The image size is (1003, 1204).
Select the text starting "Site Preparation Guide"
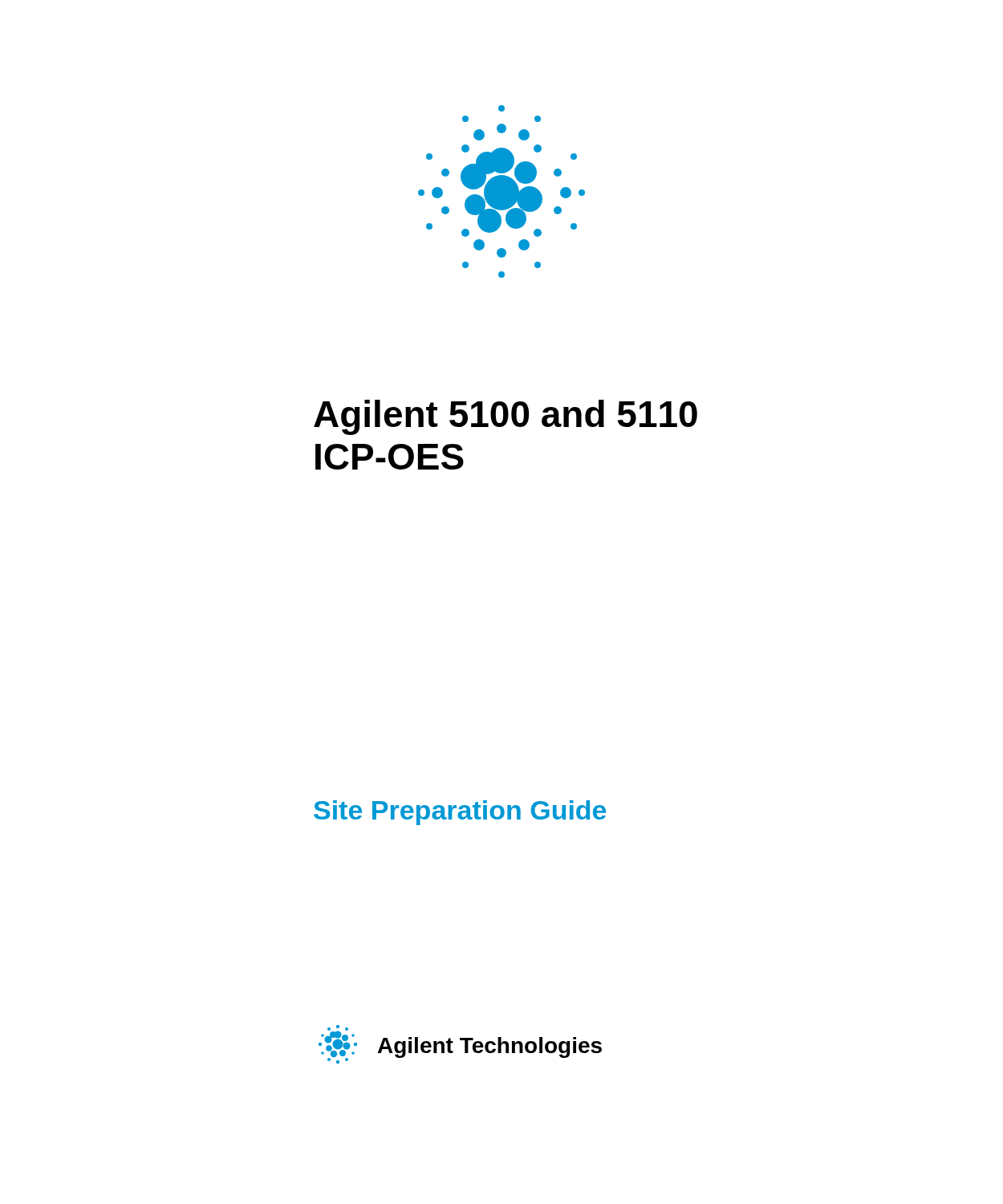pos(594,810)
